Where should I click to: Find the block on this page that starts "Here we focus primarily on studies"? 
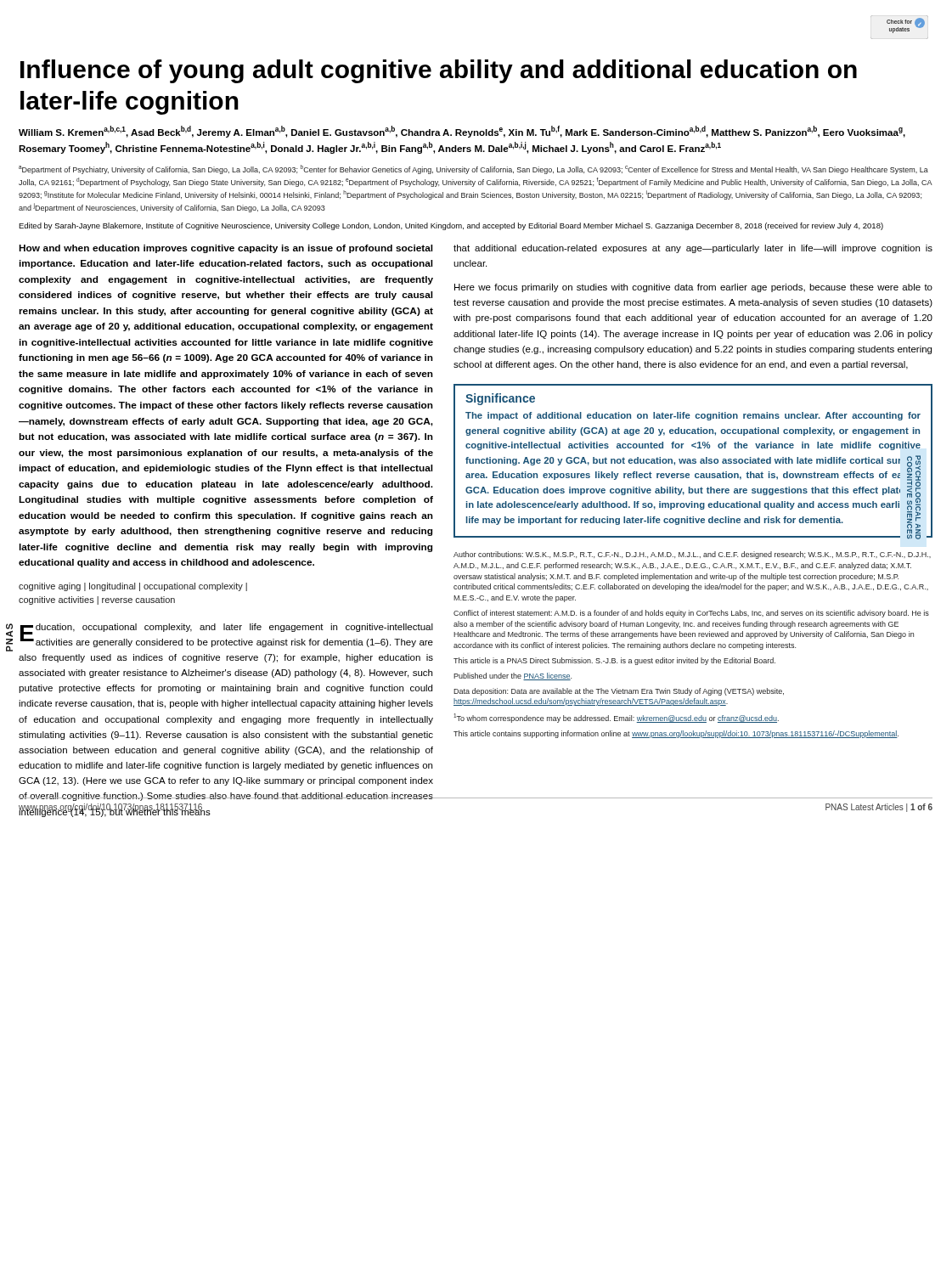[x=693, y=326]
